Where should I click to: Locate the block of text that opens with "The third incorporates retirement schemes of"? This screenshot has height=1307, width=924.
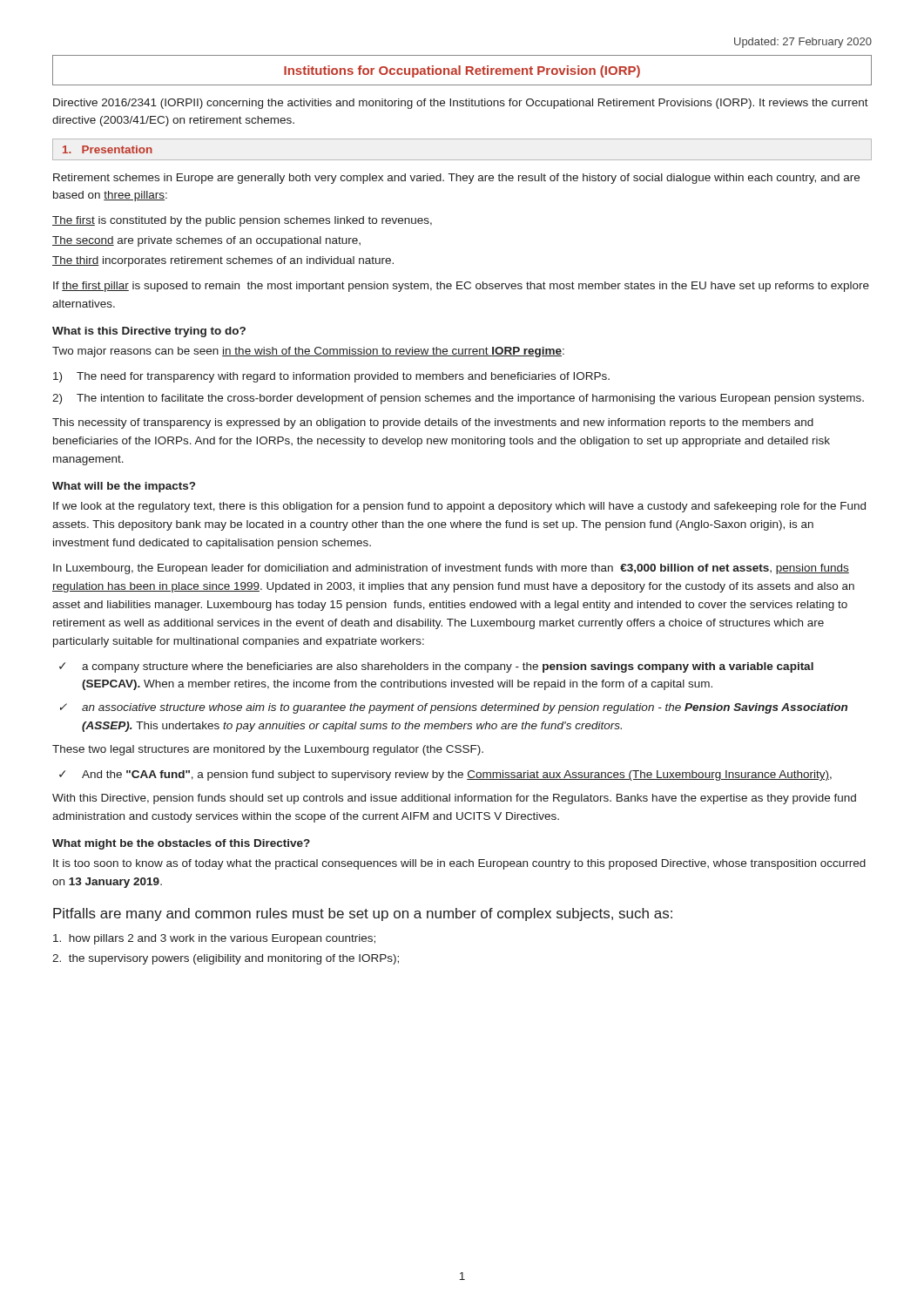(x=224, y=260)
